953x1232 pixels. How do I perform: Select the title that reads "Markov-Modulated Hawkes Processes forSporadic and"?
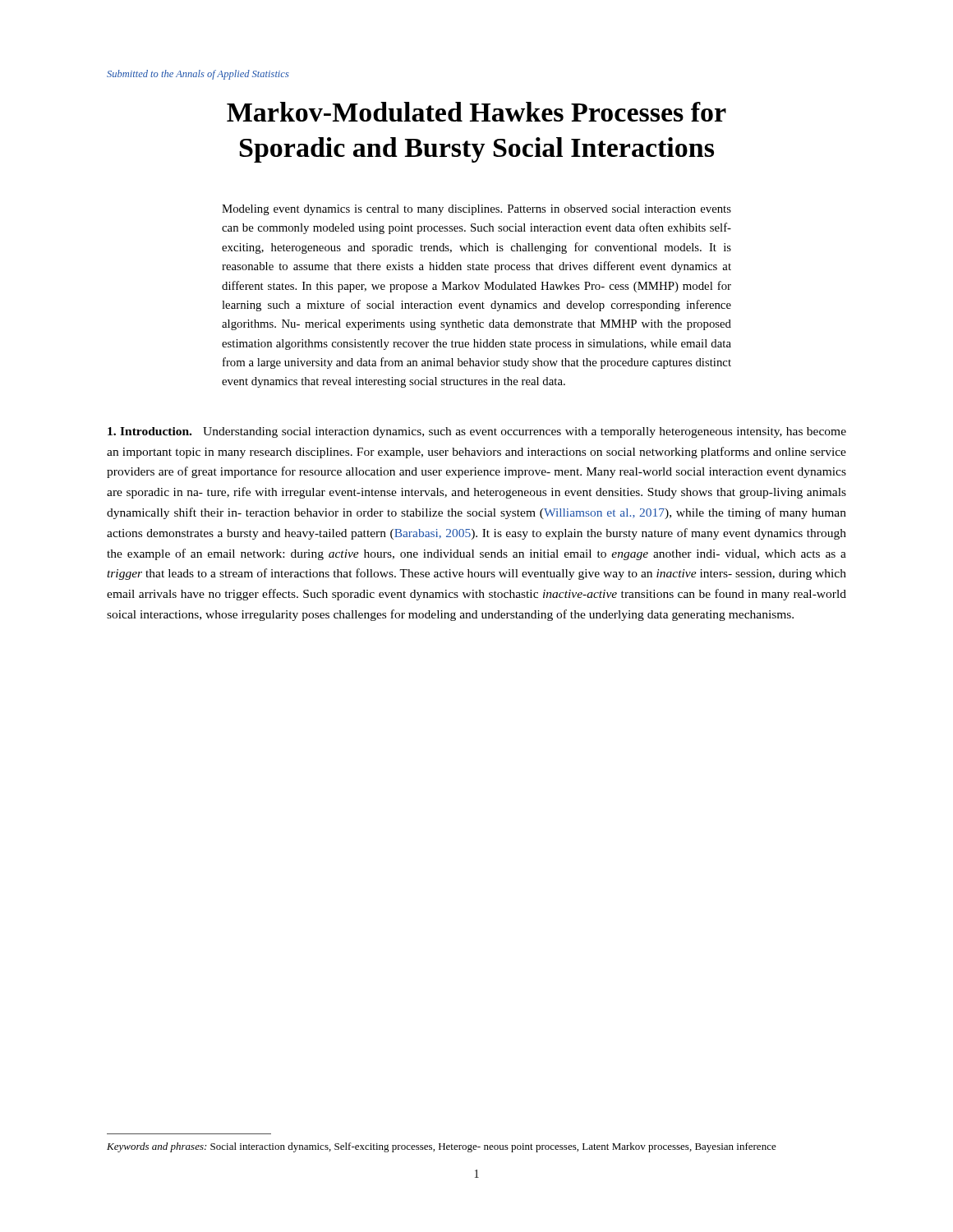tap(476, 130)
